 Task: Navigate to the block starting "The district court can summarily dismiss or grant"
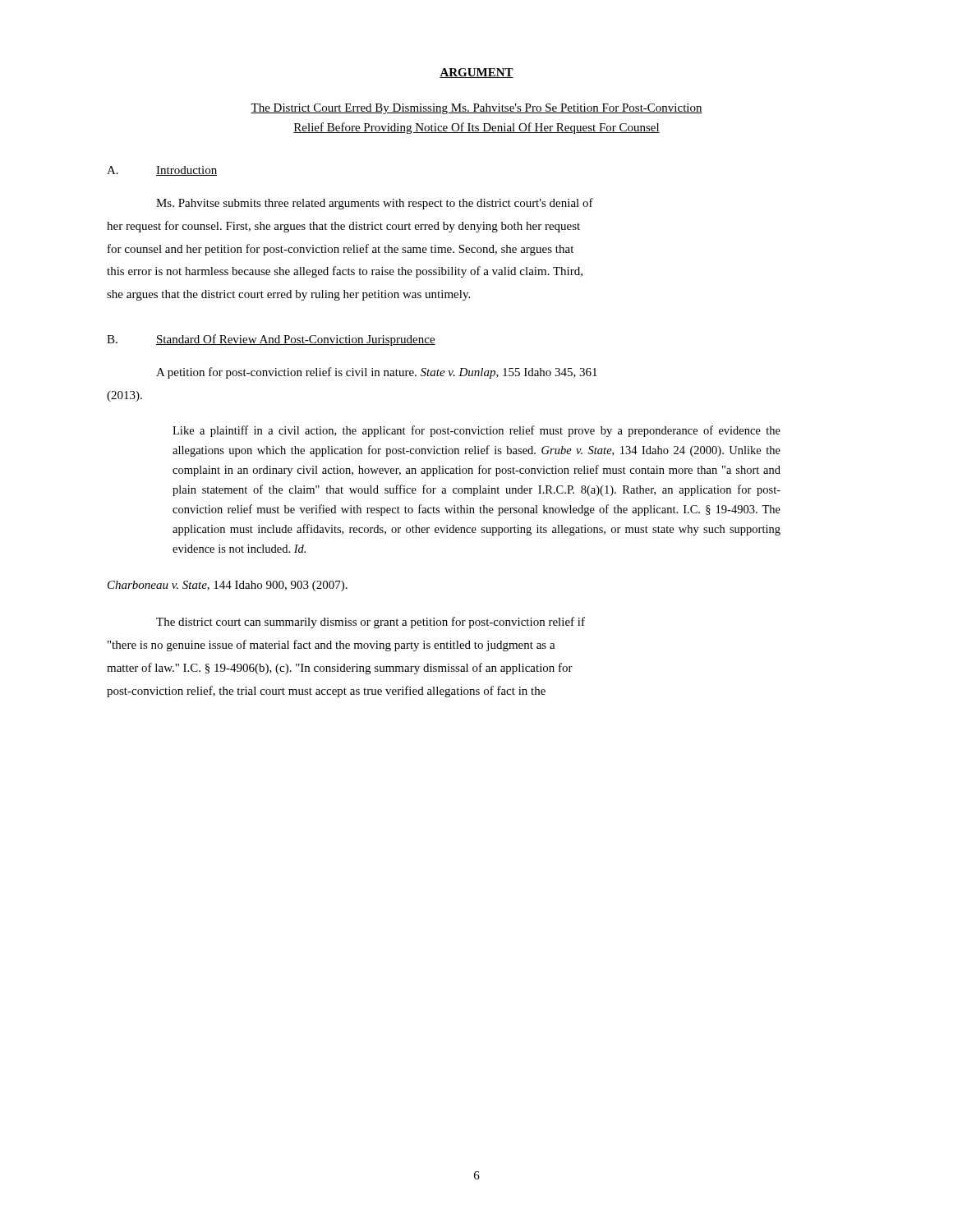(x=371, y=622)
